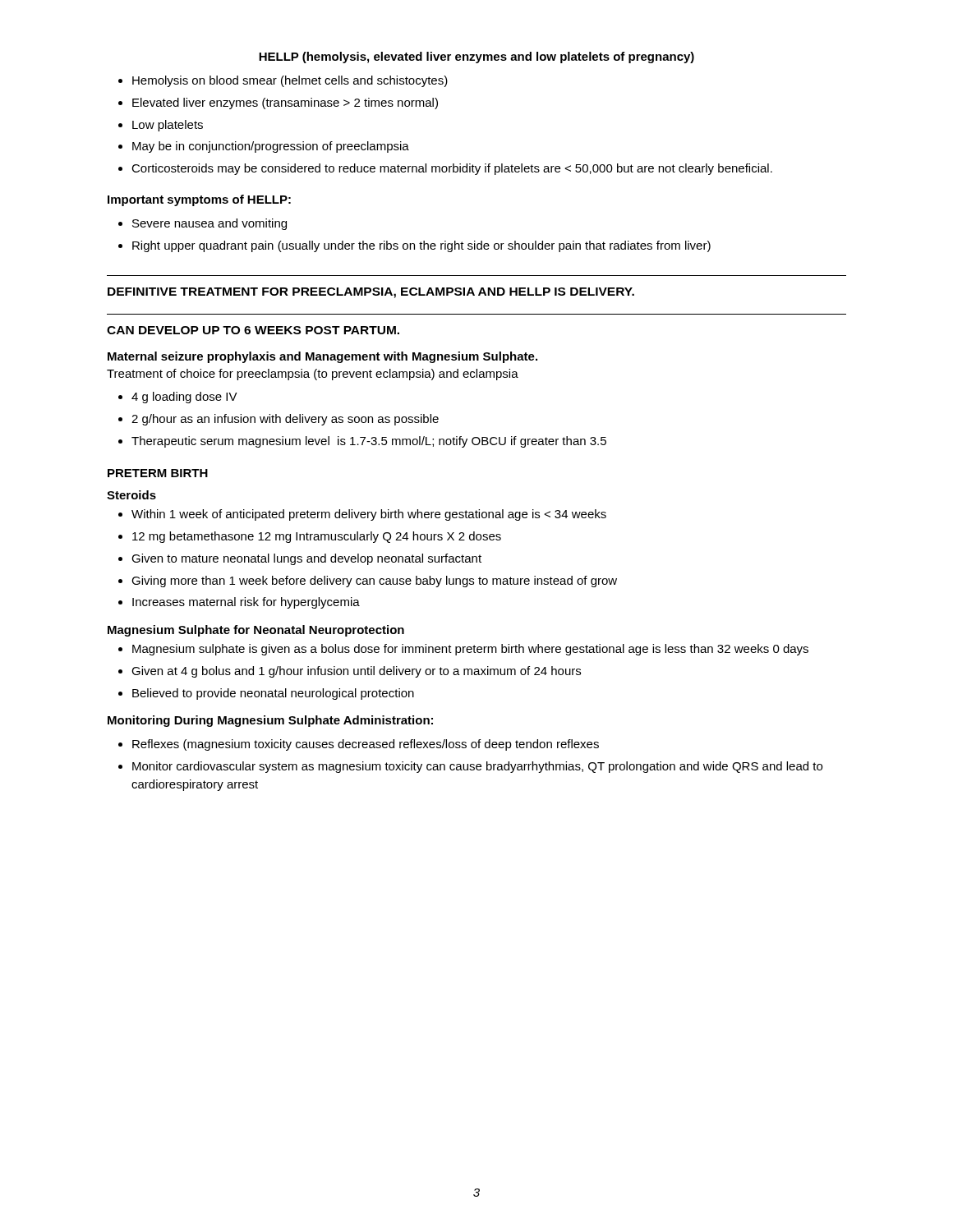The width and height of the screenshot is (953, 1232).
Task: Find the list item that reads "Giving more than"
Action: point(374,580)
